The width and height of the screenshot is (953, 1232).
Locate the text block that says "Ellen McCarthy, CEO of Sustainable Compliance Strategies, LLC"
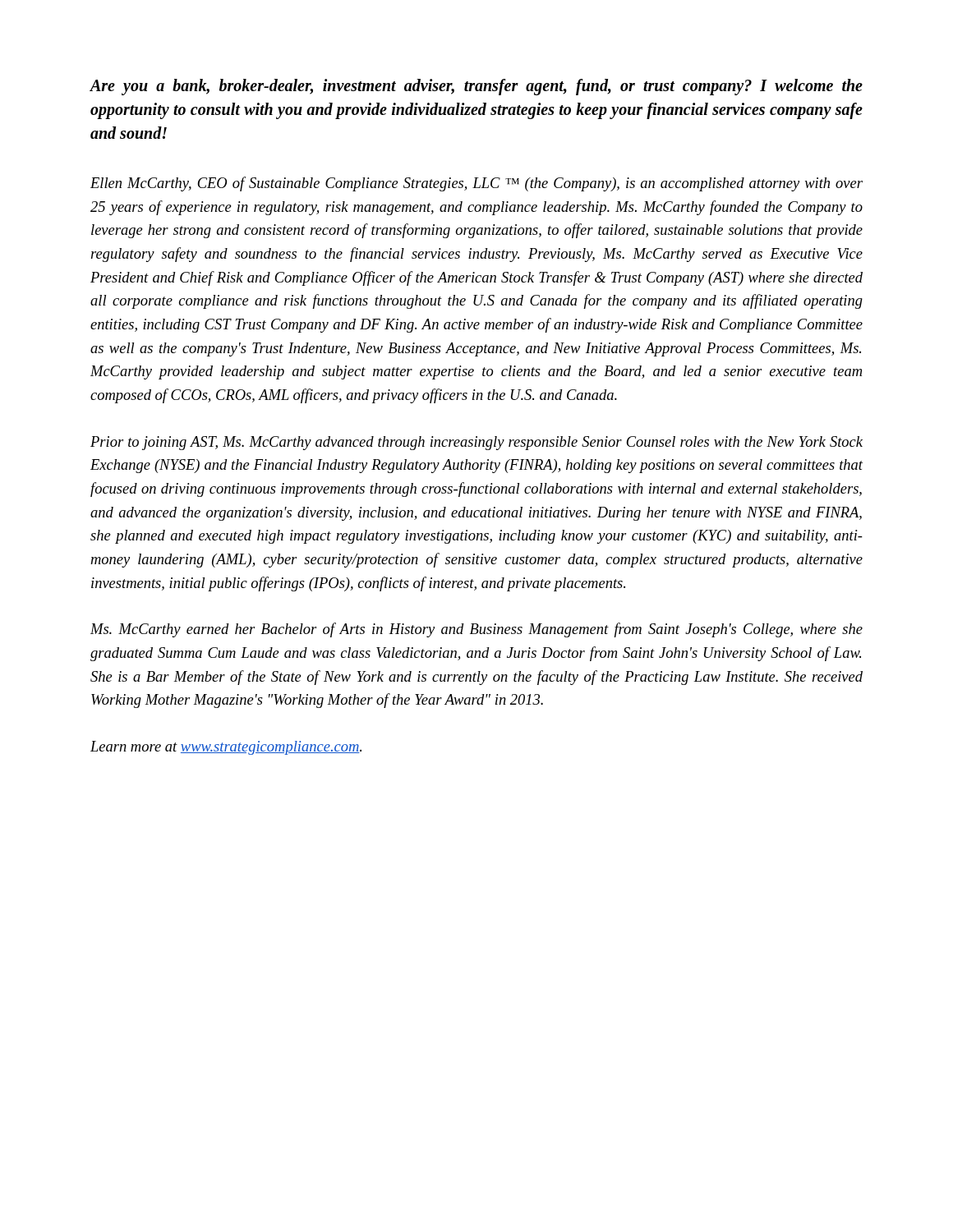[x=476, y=289]
